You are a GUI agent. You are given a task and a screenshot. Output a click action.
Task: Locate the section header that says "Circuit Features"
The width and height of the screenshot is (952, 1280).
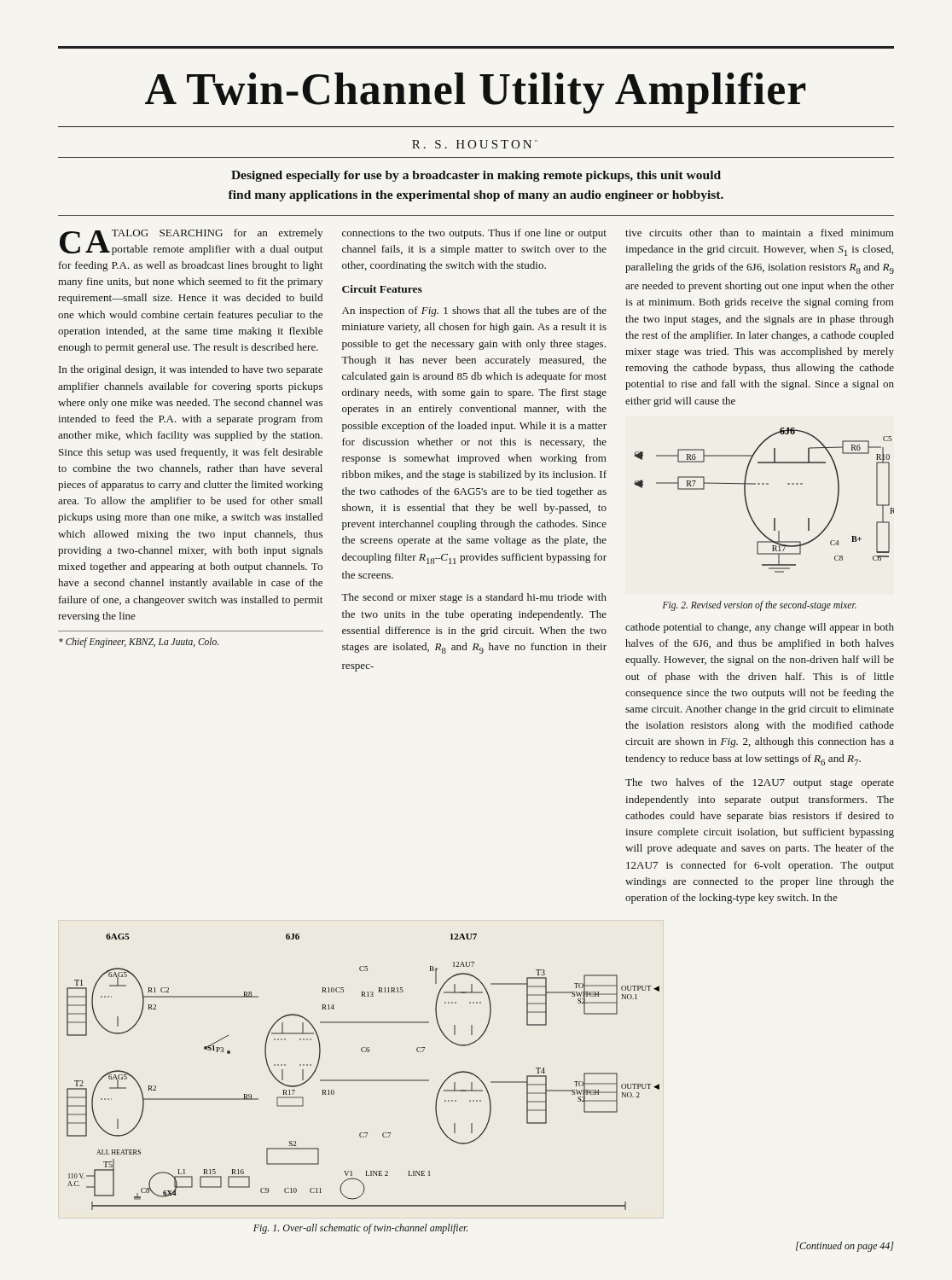tap(382, 289)
